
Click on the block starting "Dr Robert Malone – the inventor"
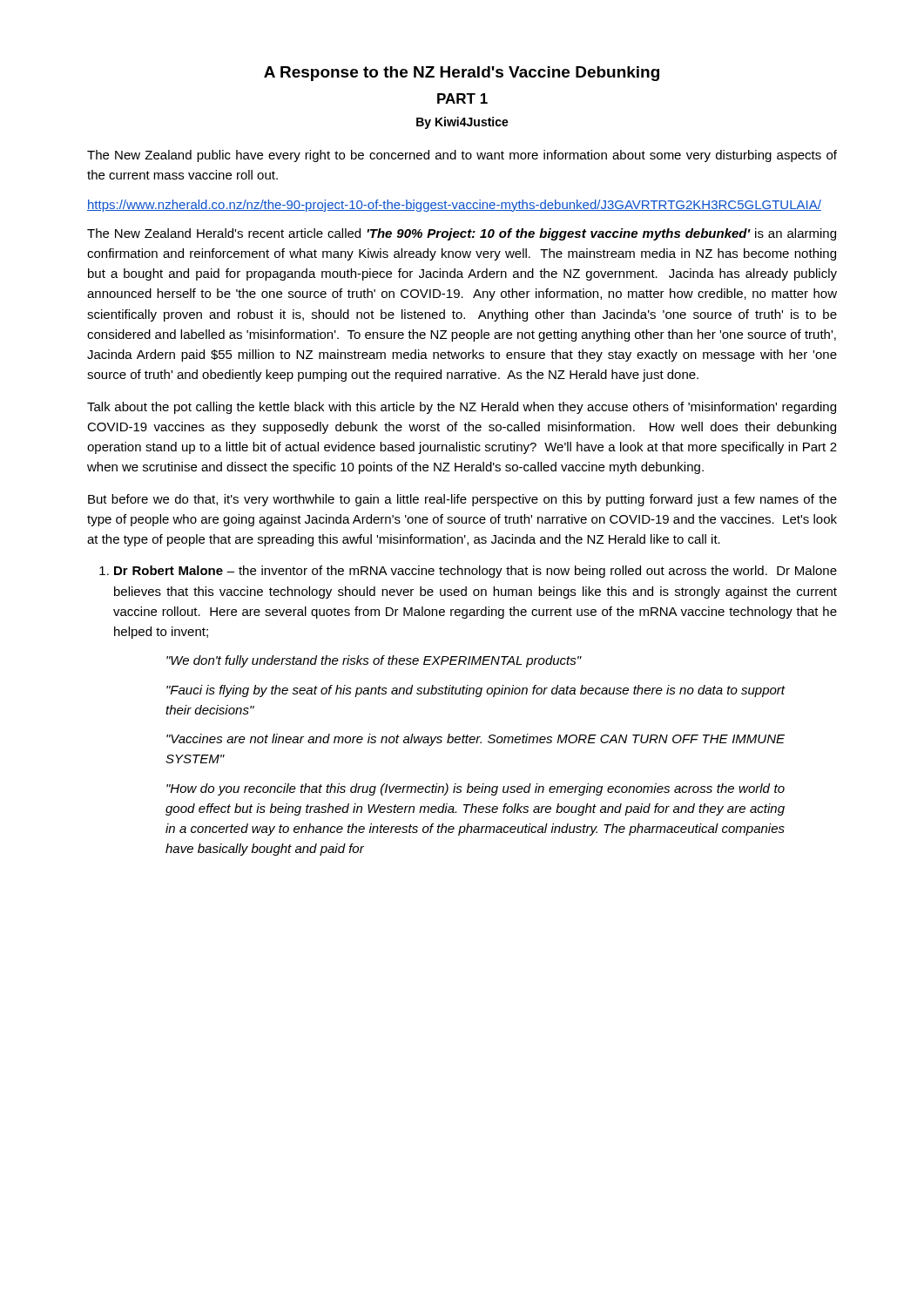pyautogui.click(x=475, y=572)
